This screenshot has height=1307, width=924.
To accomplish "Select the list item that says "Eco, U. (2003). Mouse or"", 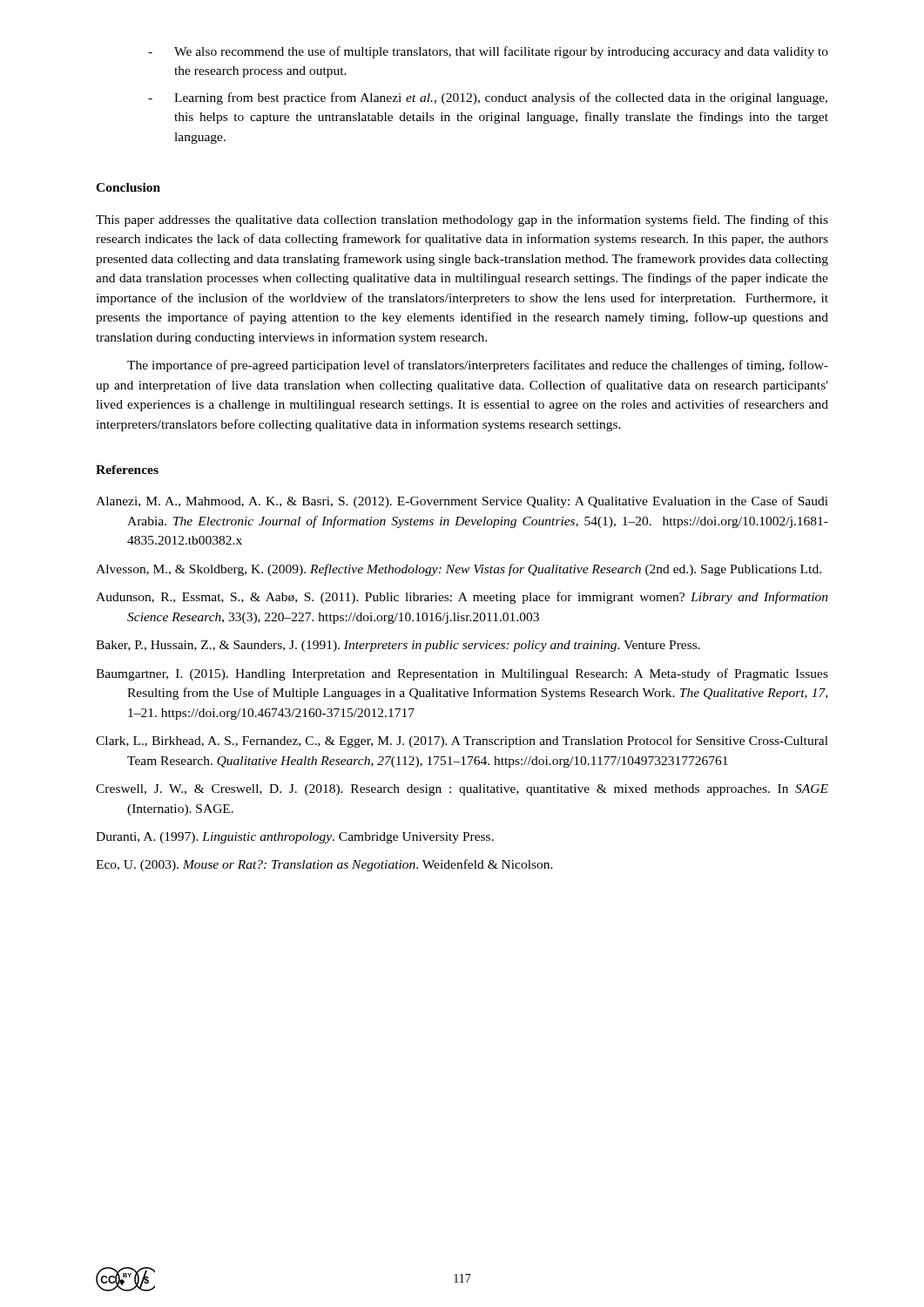I will click(x=325, y=864).
